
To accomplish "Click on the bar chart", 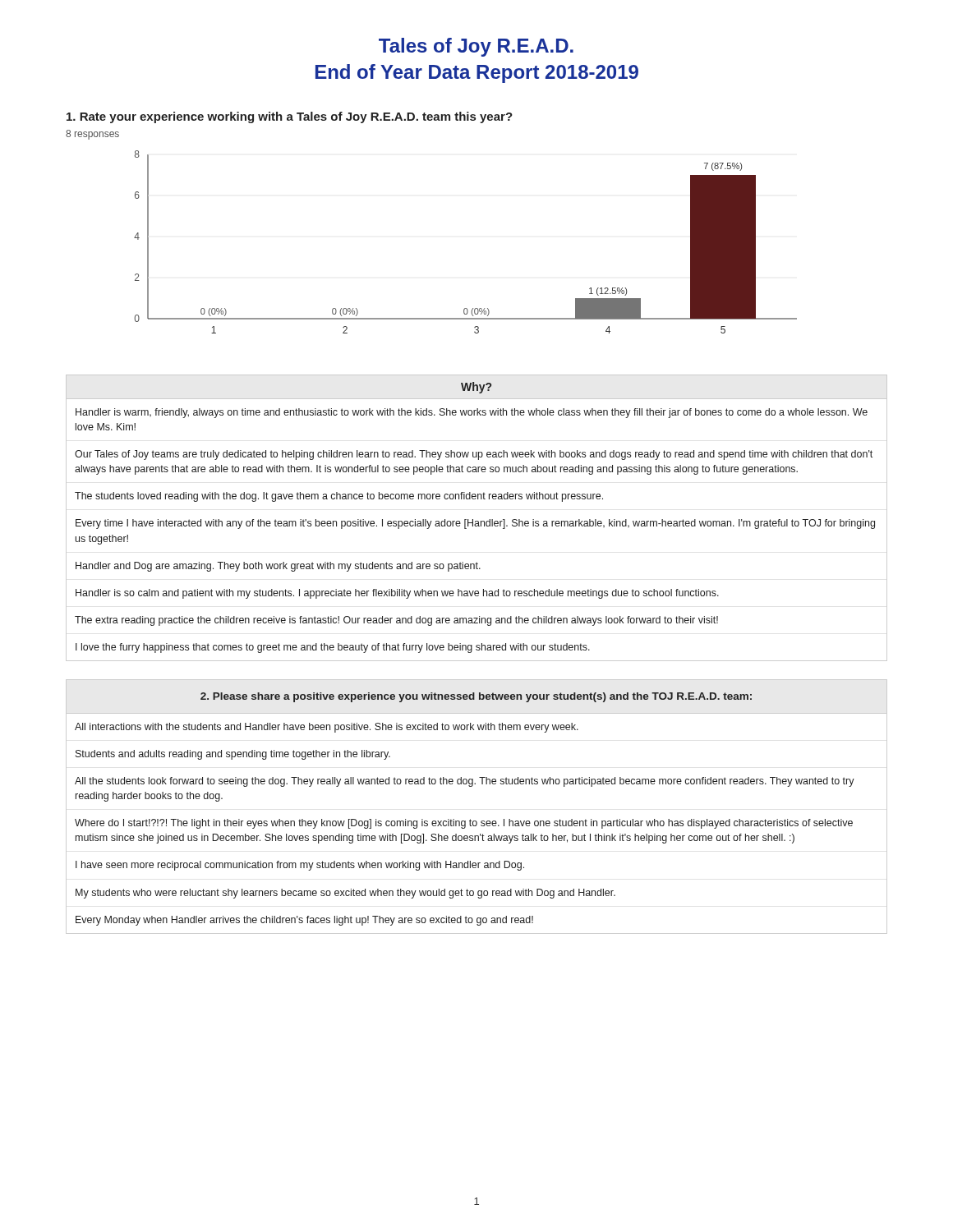I will pos(476,253).
